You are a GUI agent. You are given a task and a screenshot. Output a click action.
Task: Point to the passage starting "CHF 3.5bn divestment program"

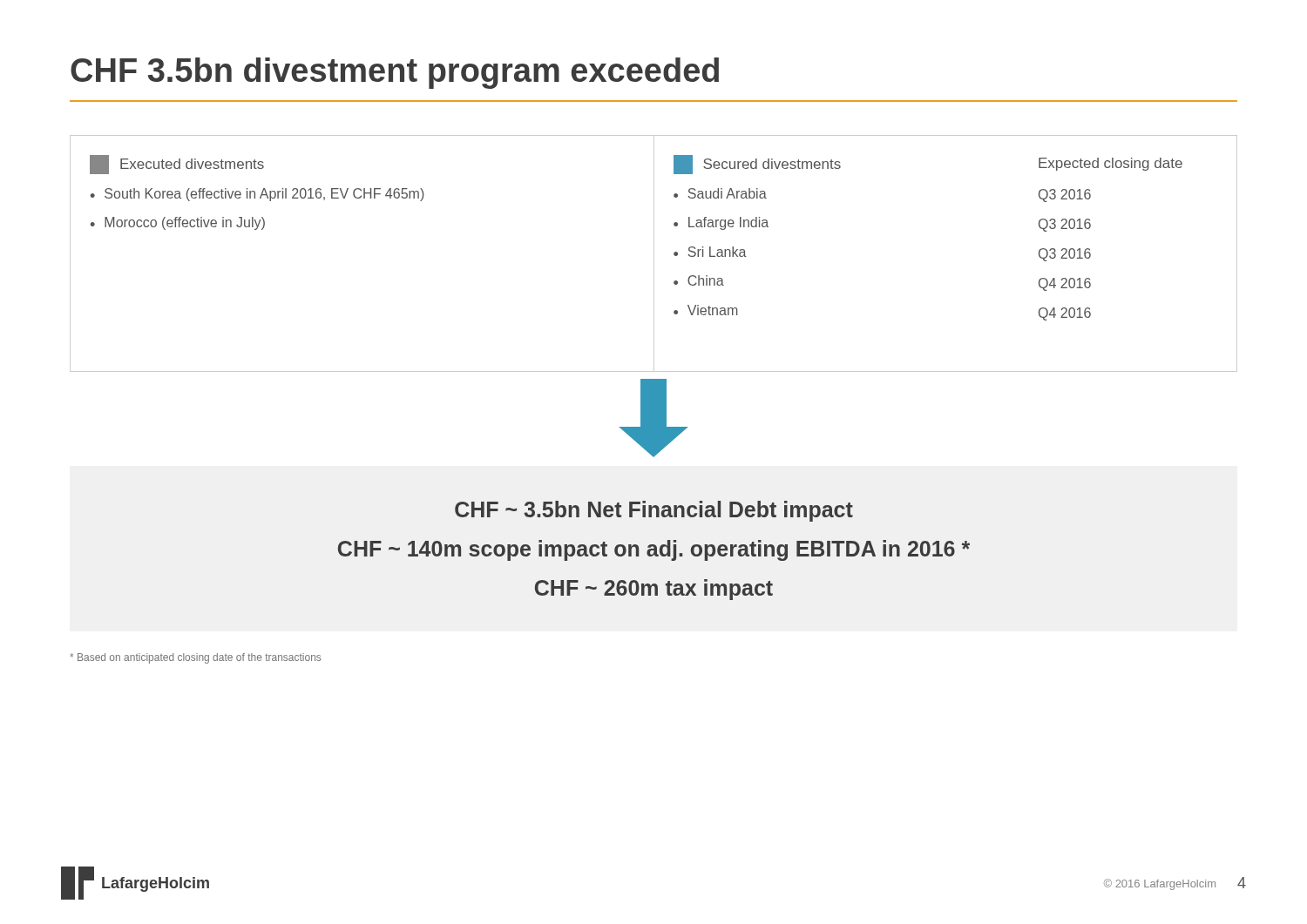(654, 77)
